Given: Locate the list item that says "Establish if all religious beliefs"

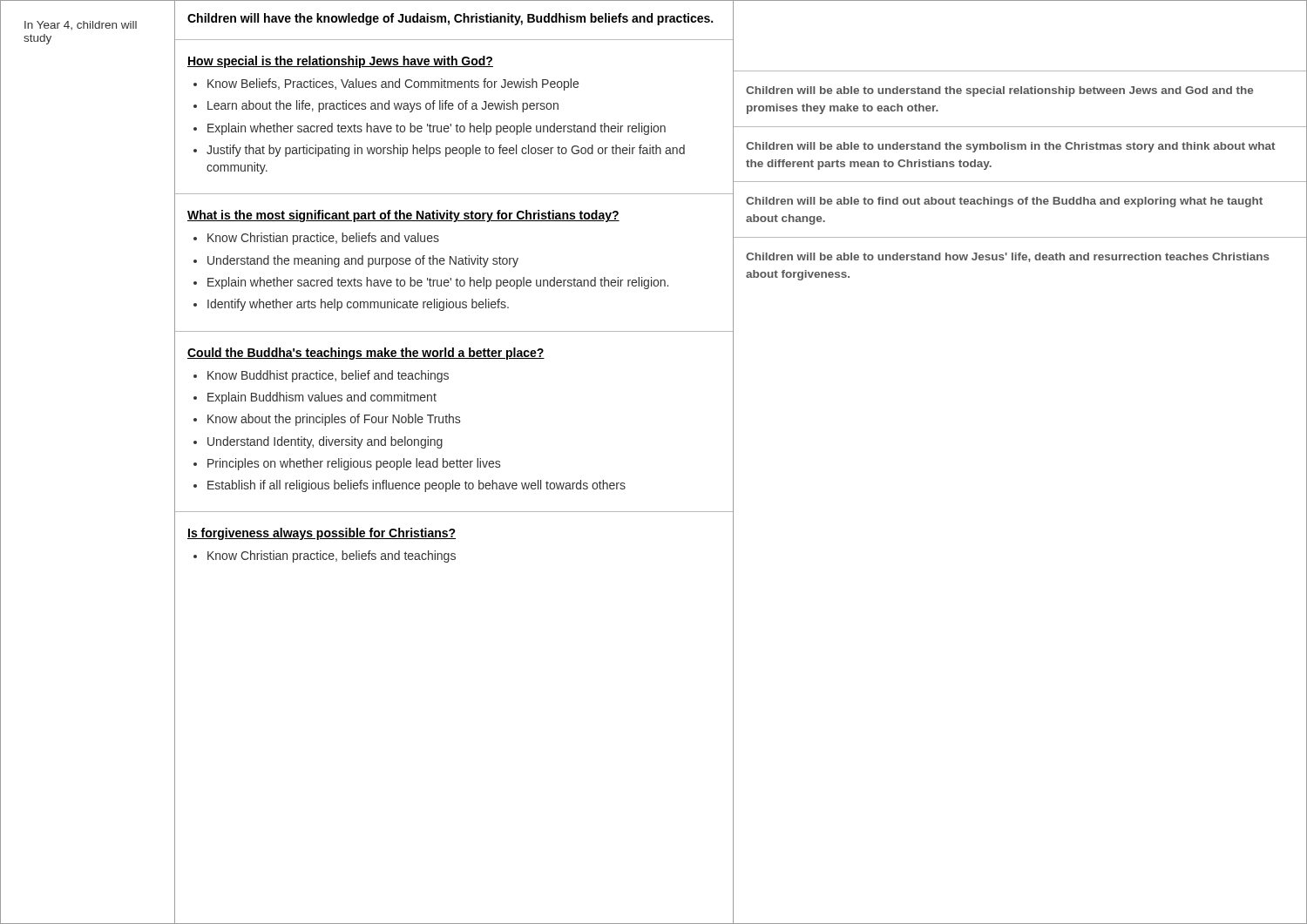Looking at the screenshot, I should click(416, 485).
